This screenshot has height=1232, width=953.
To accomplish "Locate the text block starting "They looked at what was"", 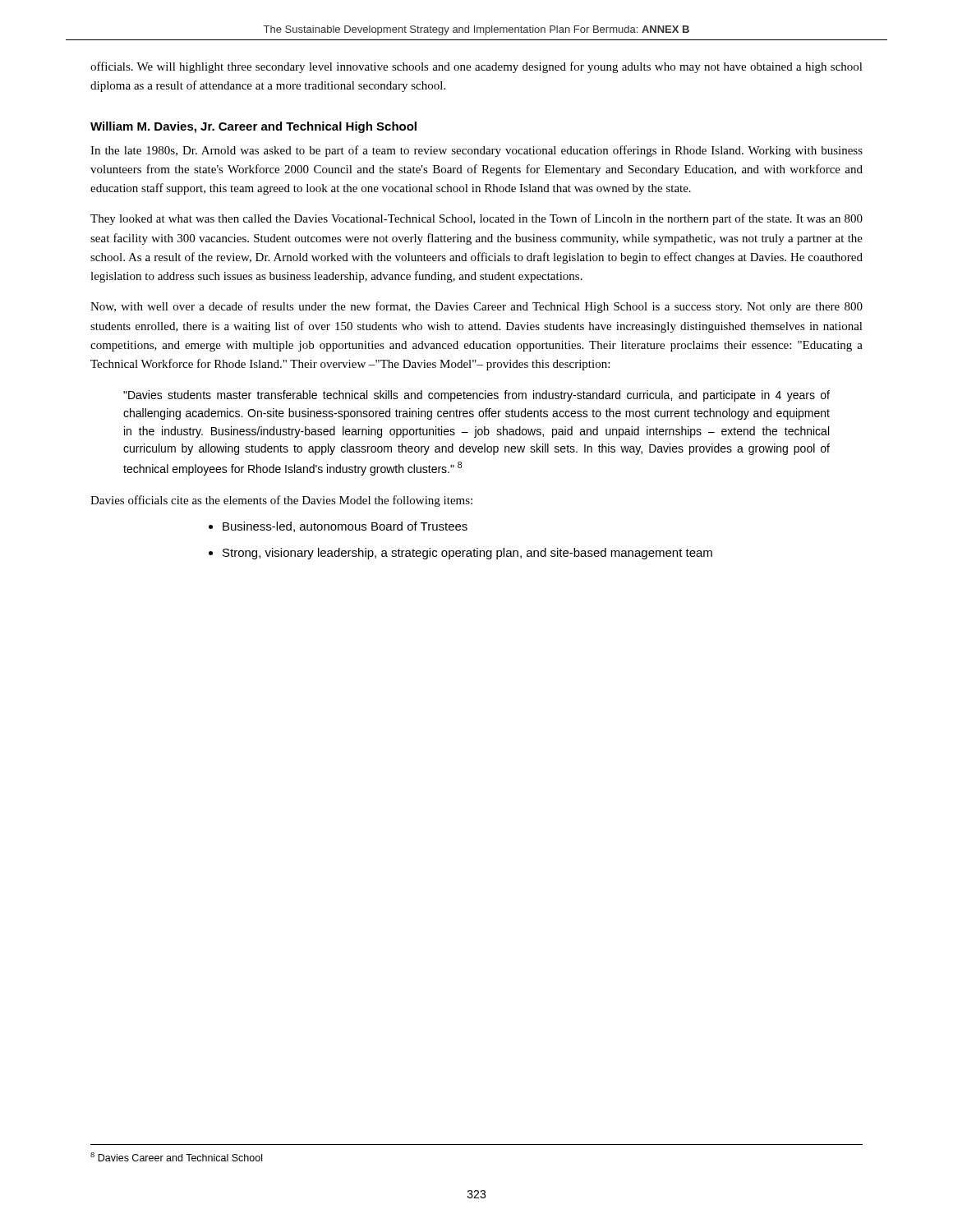I will point(476,248).
